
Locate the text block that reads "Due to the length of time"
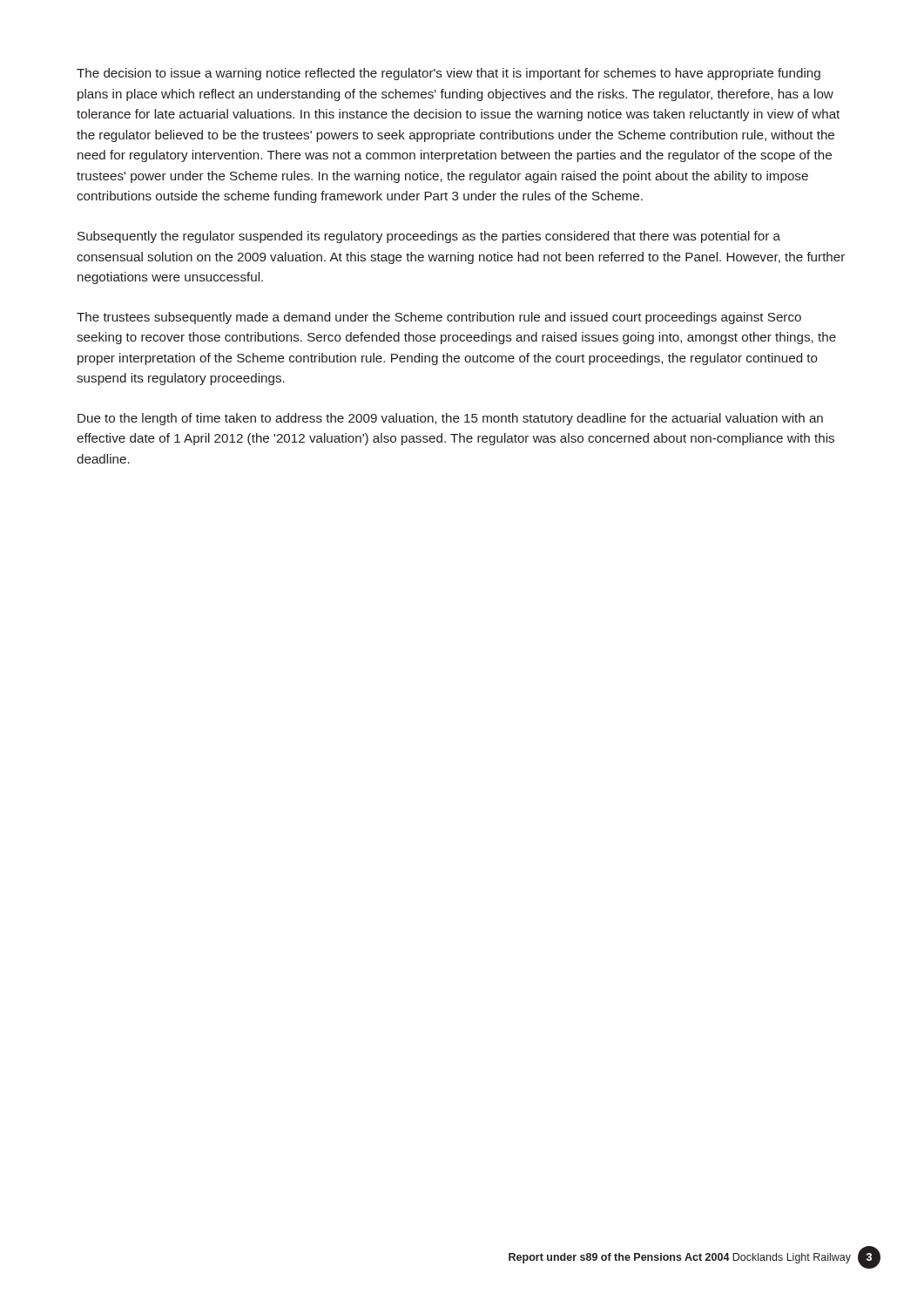(x=462, y=438)
